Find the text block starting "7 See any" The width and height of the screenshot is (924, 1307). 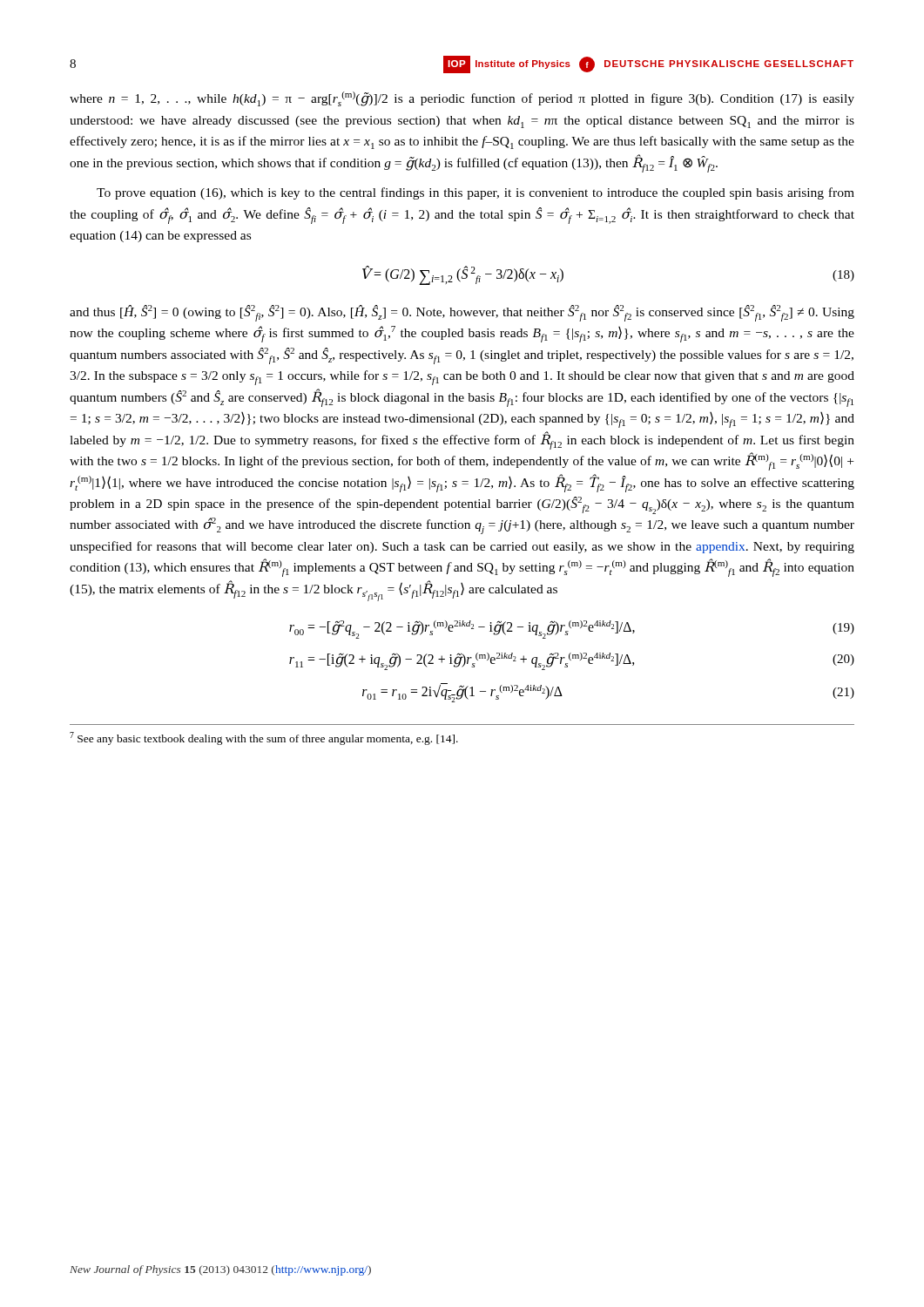tap(264, 738)
